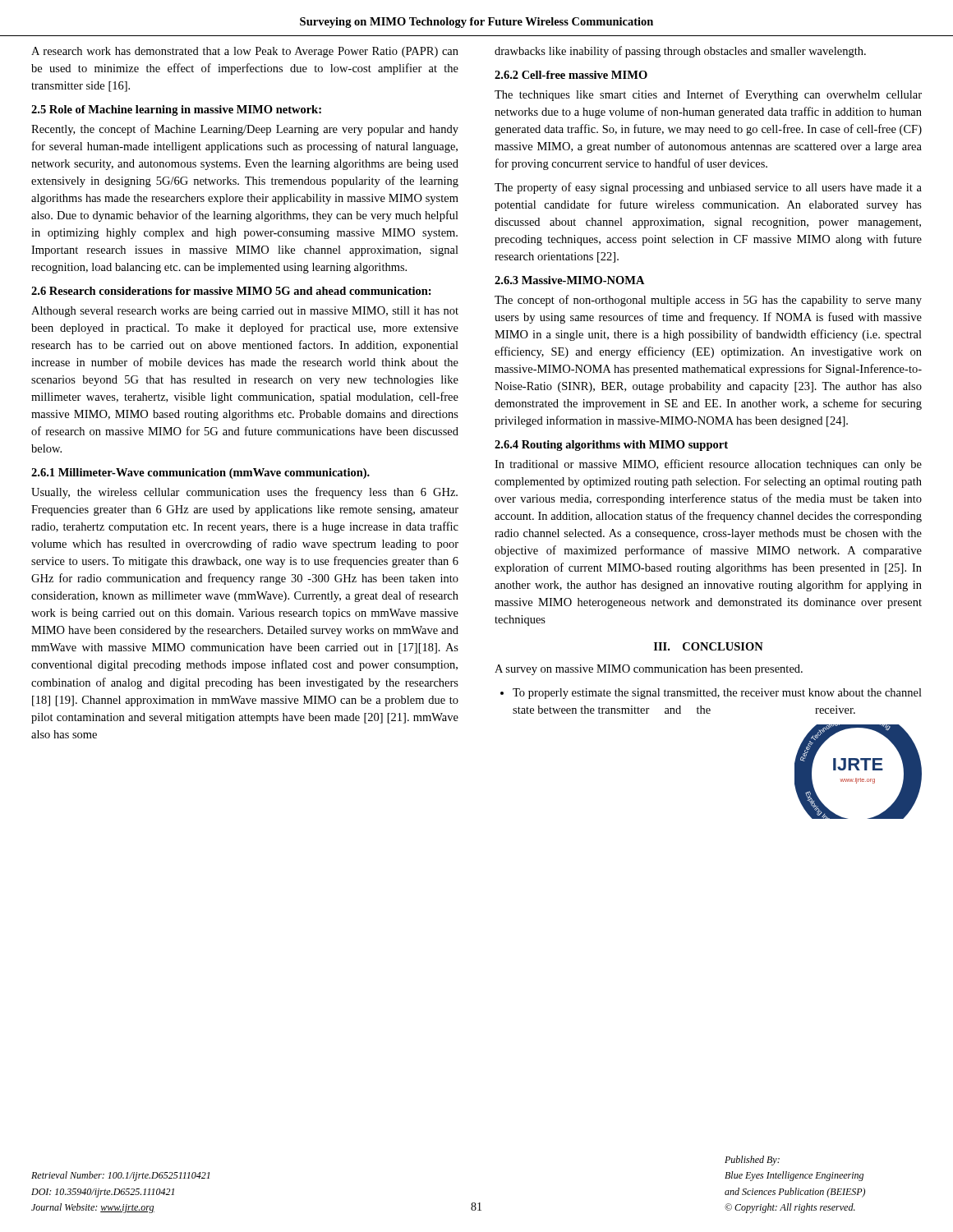Viewport: 953px width, 1232px height.
Task: Find the text block that reads "Recently, the concept of Machine Learning/Deep"
Action: 245,198
